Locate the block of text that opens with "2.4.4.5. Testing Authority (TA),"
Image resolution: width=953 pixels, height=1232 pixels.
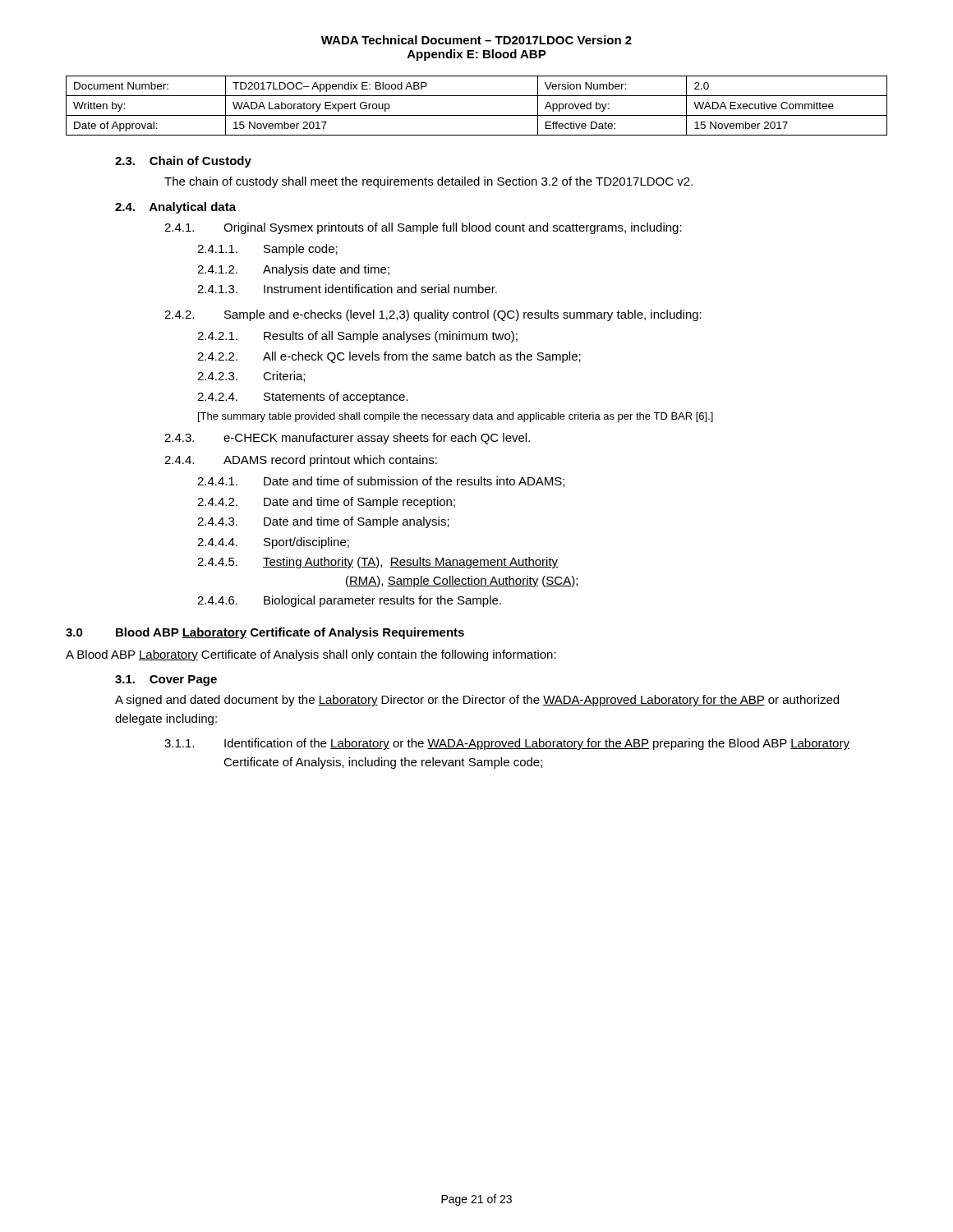(x=388, y=571)
